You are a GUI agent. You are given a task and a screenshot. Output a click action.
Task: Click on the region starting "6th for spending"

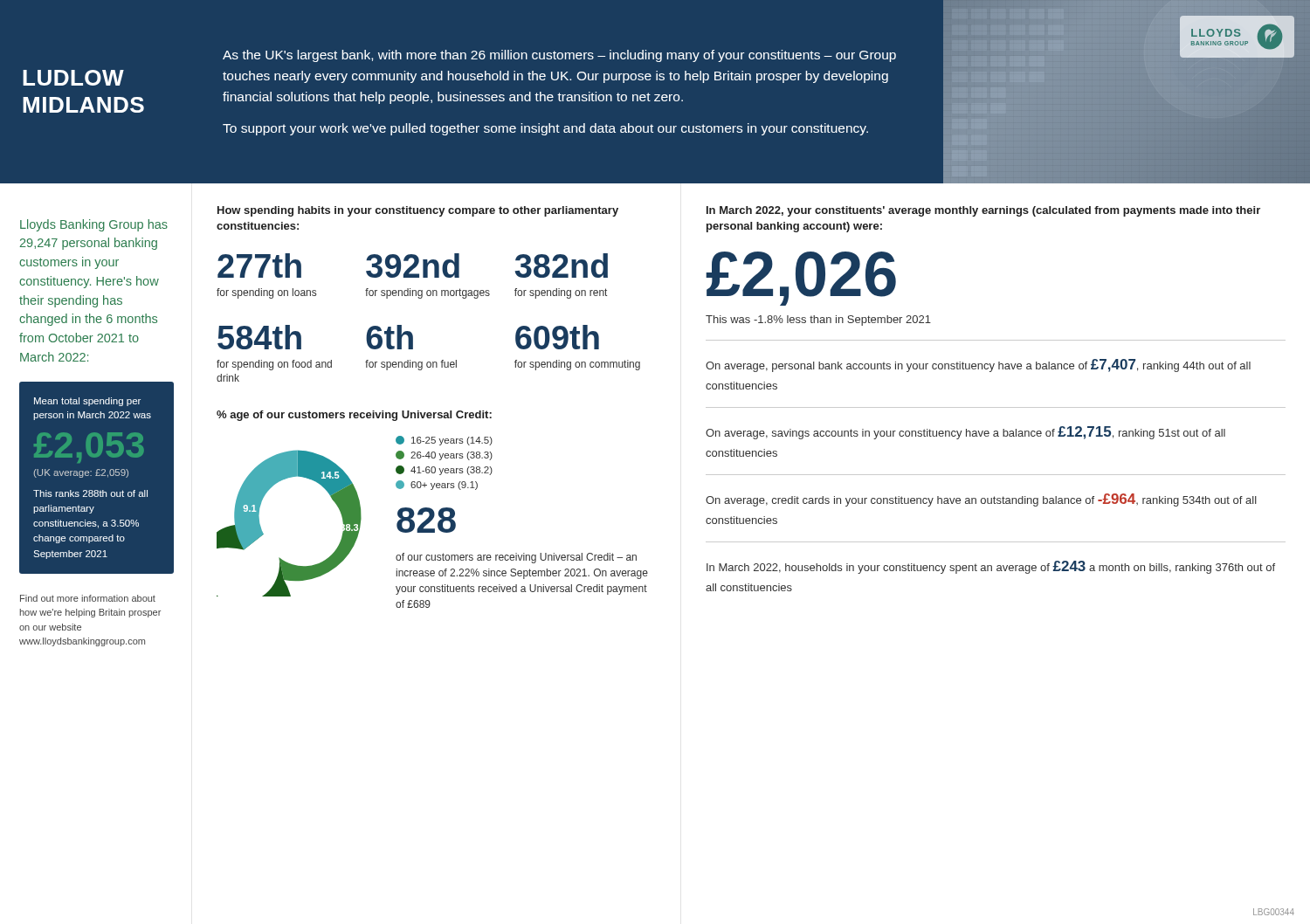(390, 337)
